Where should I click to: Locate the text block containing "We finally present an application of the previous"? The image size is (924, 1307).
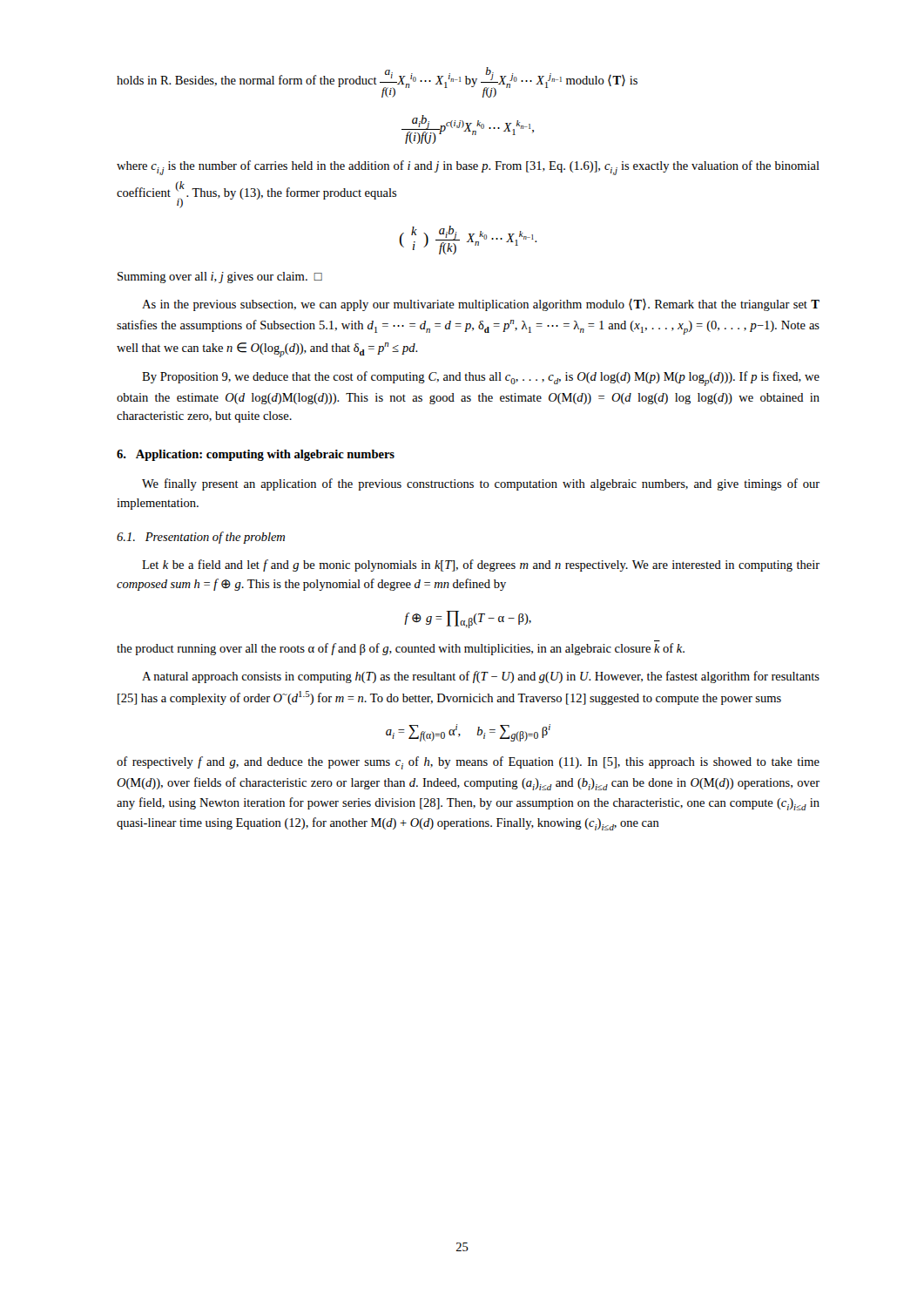tap(468, 494)
